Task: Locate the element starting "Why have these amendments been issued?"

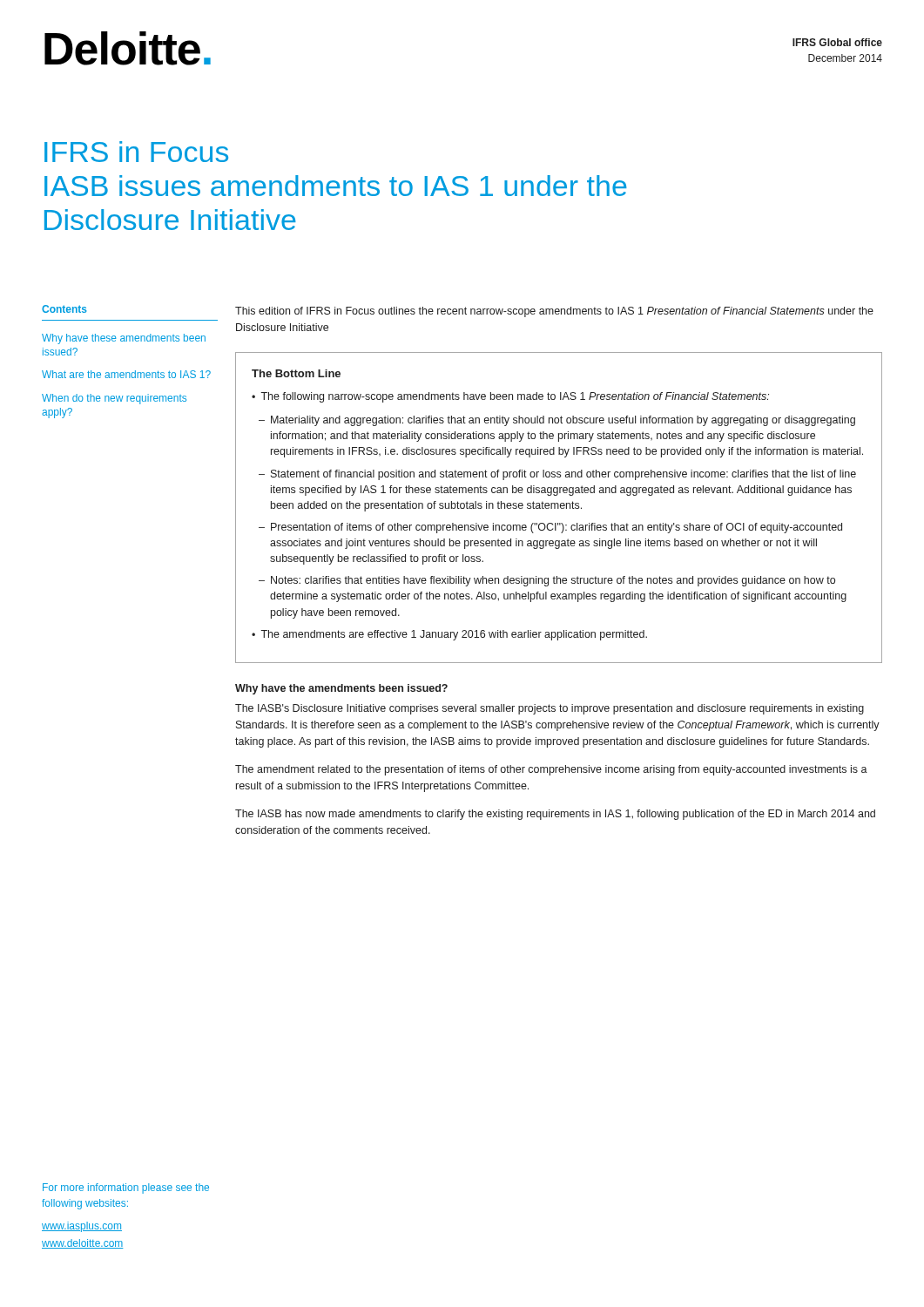Action: (124, 345)
